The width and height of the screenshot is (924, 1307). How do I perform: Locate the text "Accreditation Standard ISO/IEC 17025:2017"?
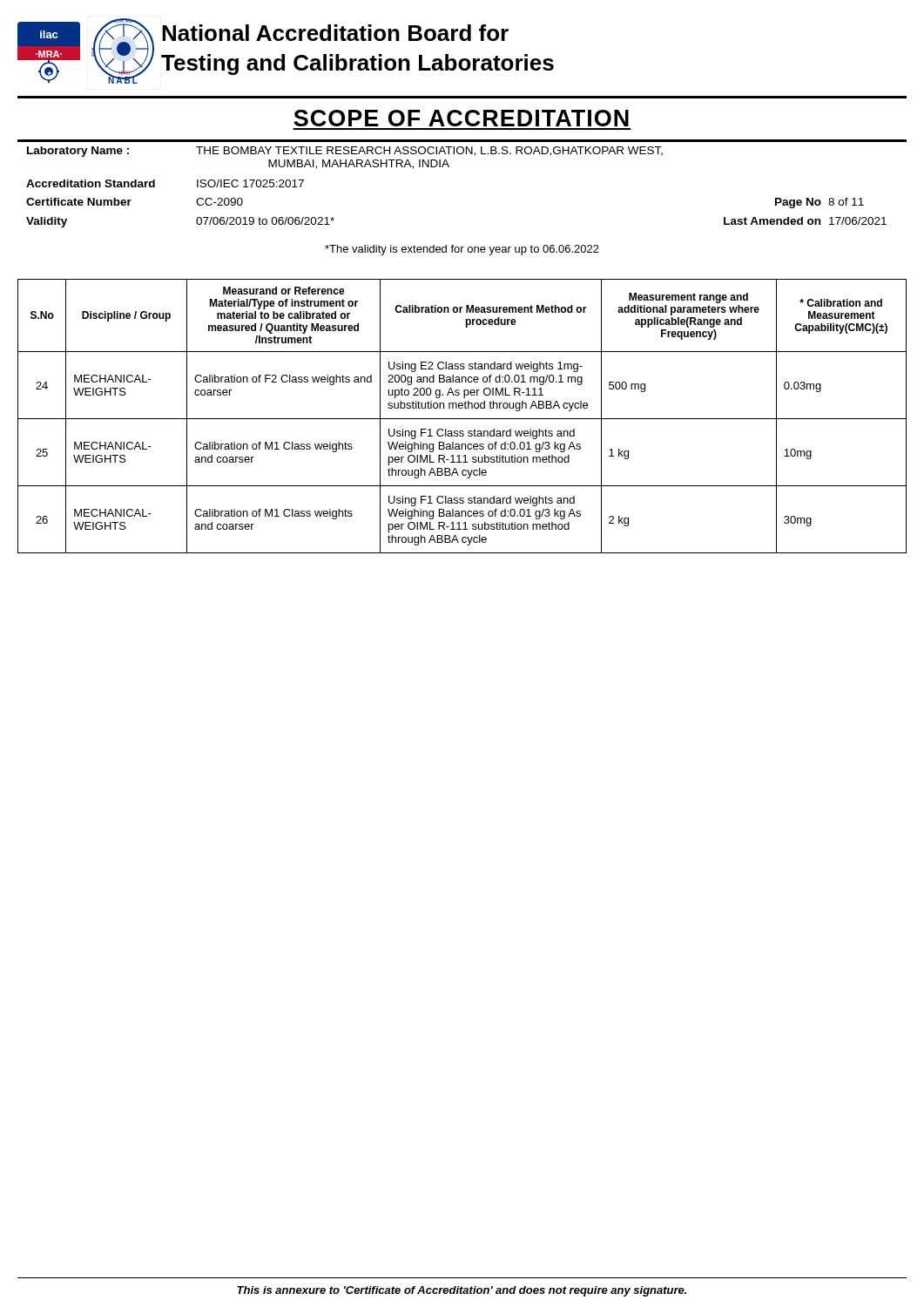click(165, 183)
